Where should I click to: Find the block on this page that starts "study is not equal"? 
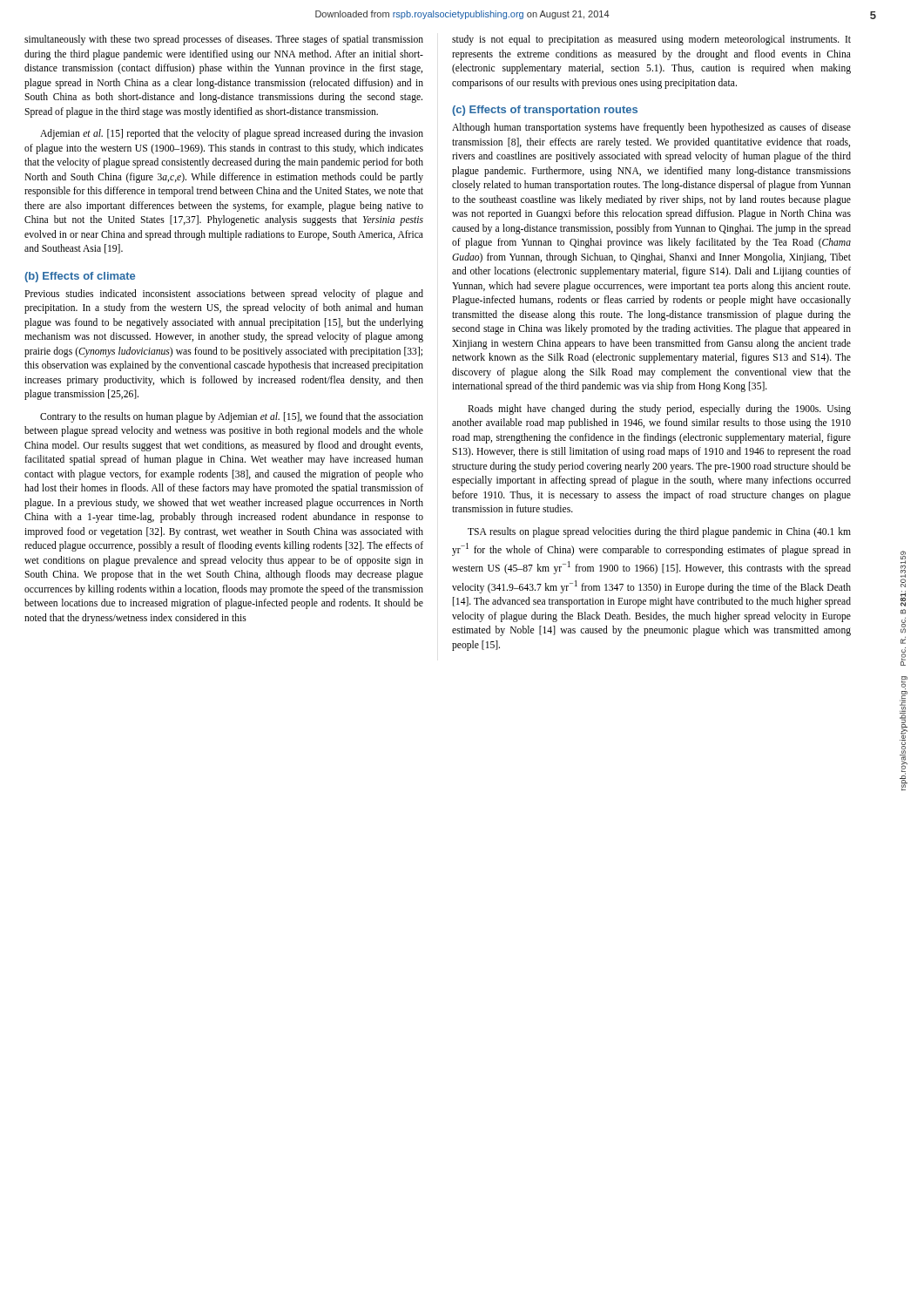pos(651,62)
